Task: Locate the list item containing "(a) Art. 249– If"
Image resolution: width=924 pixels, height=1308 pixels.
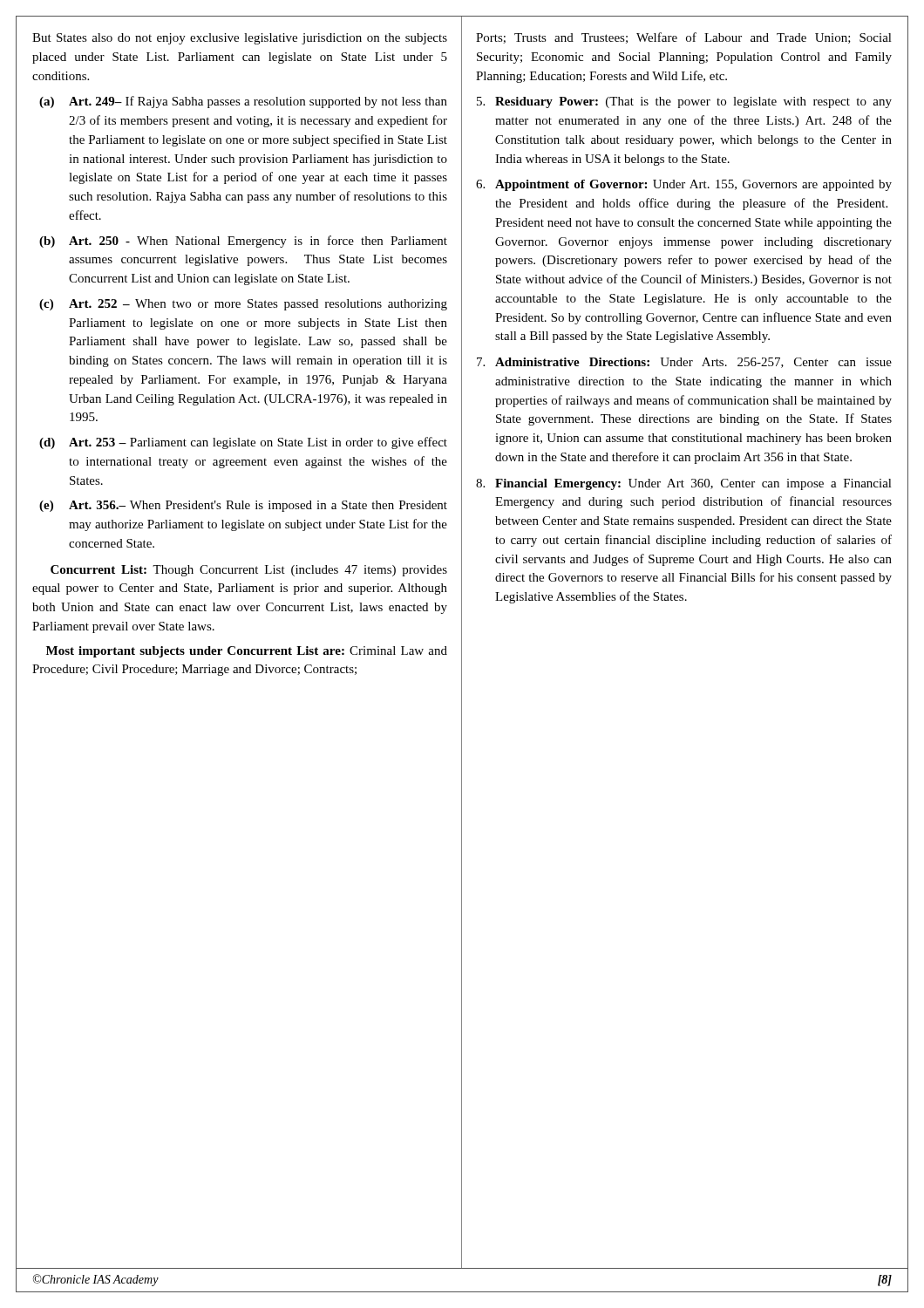Action: click(243, 159)
